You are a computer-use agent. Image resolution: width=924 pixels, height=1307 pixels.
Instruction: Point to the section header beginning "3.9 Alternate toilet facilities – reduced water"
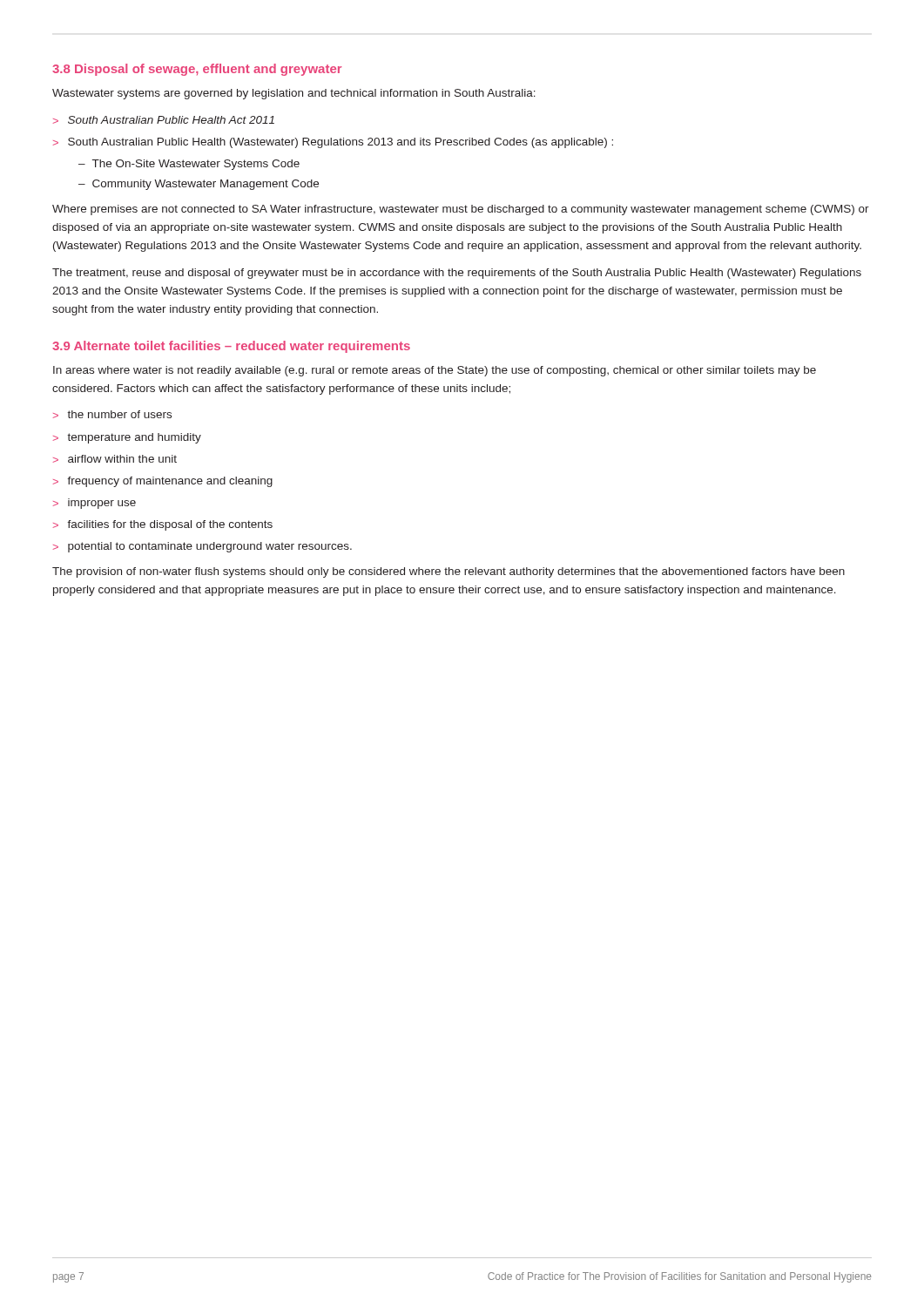click(x=231, y=345)
